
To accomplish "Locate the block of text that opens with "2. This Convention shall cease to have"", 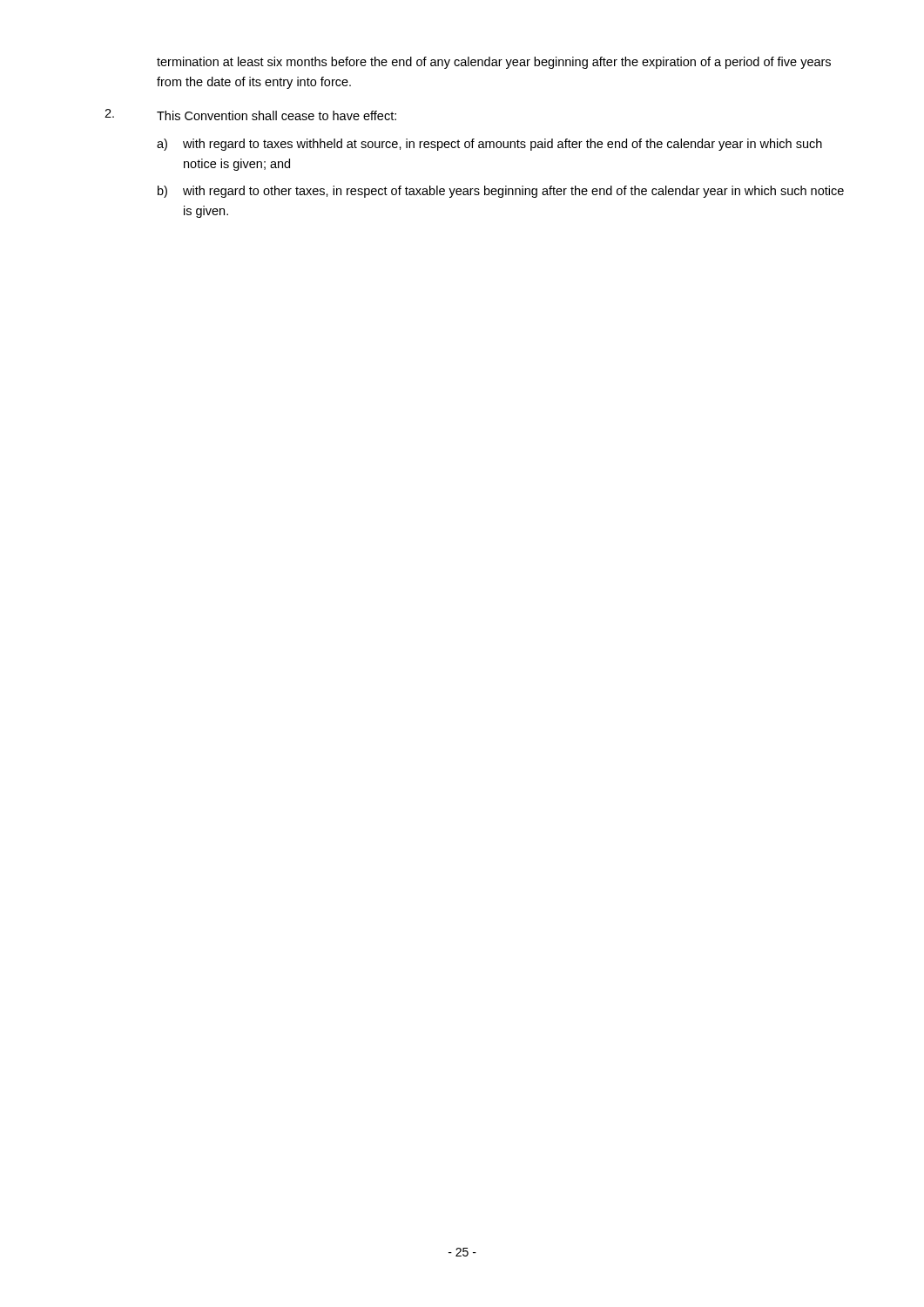I will 250,115.
